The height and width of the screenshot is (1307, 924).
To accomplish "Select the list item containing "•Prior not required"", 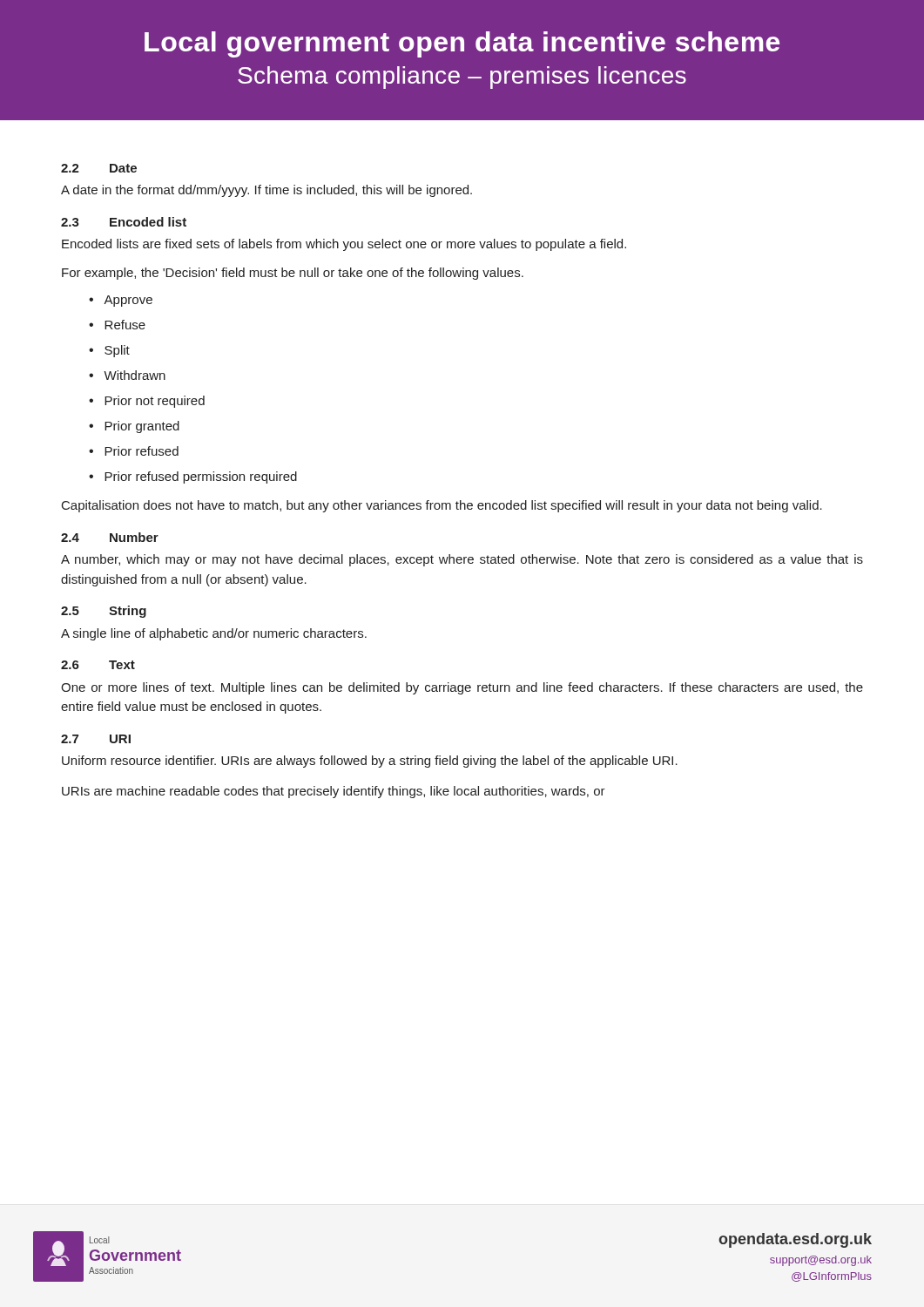I will (x=147, y=401).
